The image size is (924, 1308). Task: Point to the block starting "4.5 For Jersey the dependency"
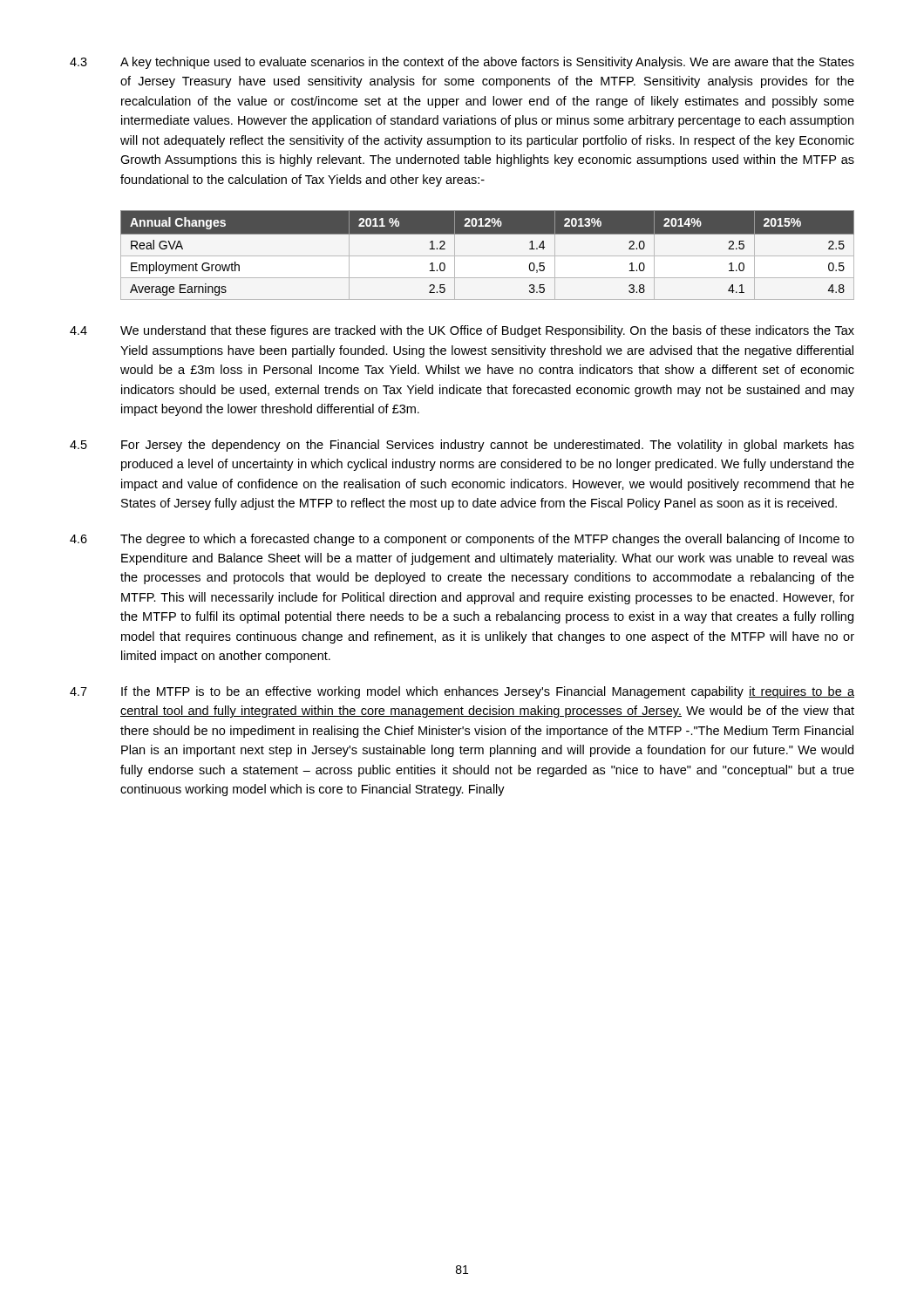tap(462, 474)
